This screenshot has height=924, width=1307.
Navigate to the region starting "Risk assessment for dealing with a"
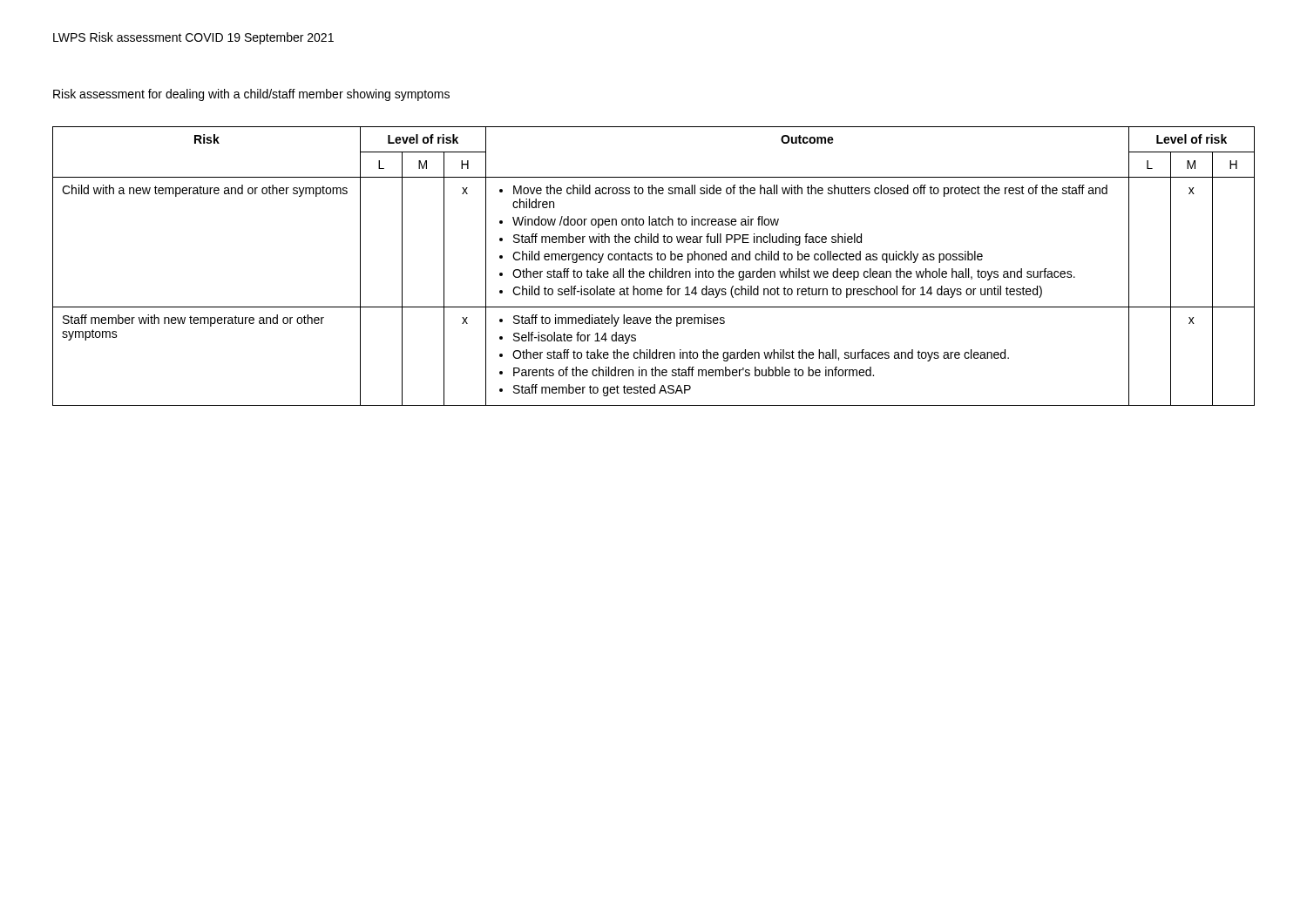(251, 94)
